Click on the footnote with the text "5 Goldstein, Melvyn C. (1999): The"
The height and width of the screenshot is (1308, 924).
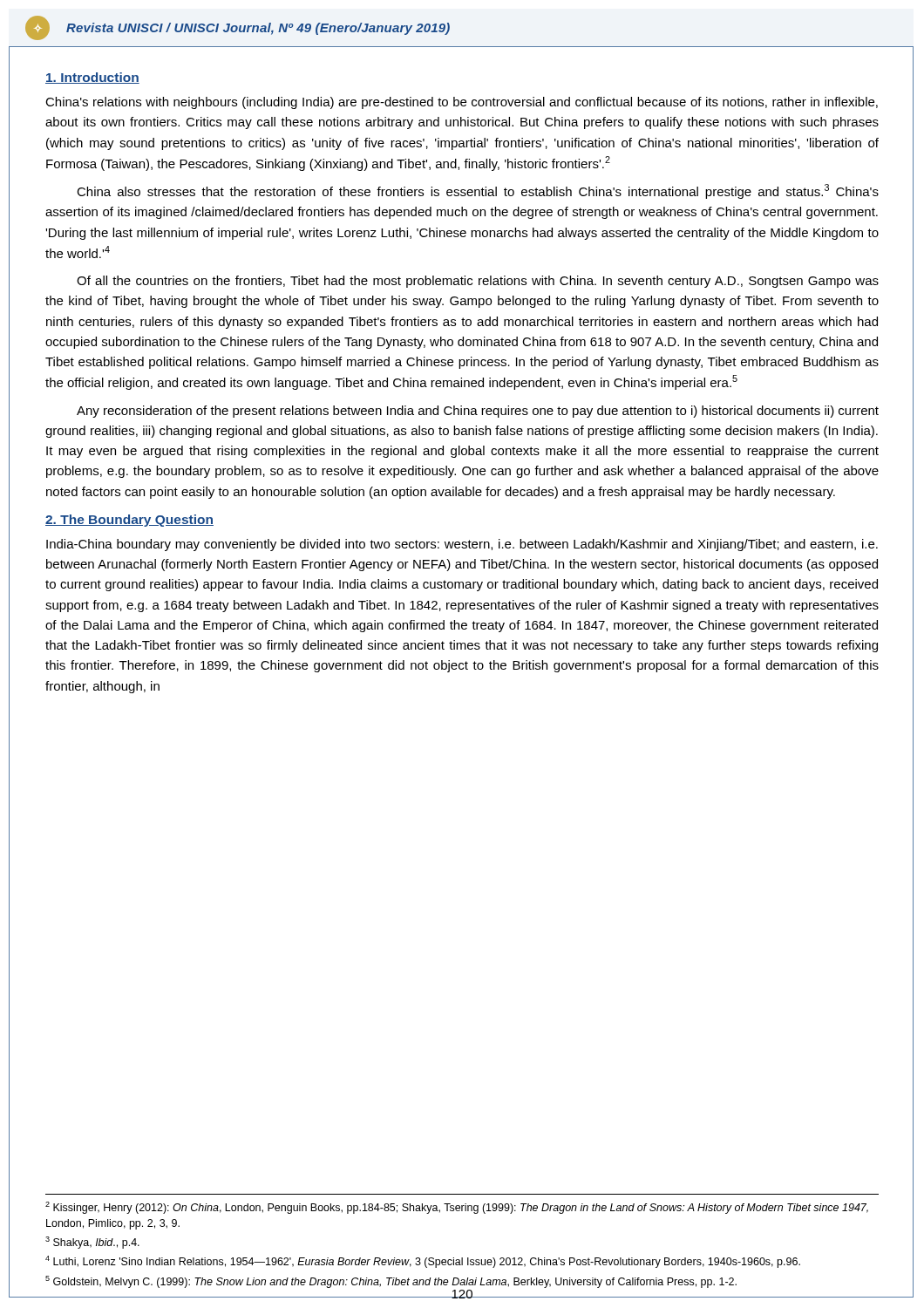(462, 1281)
